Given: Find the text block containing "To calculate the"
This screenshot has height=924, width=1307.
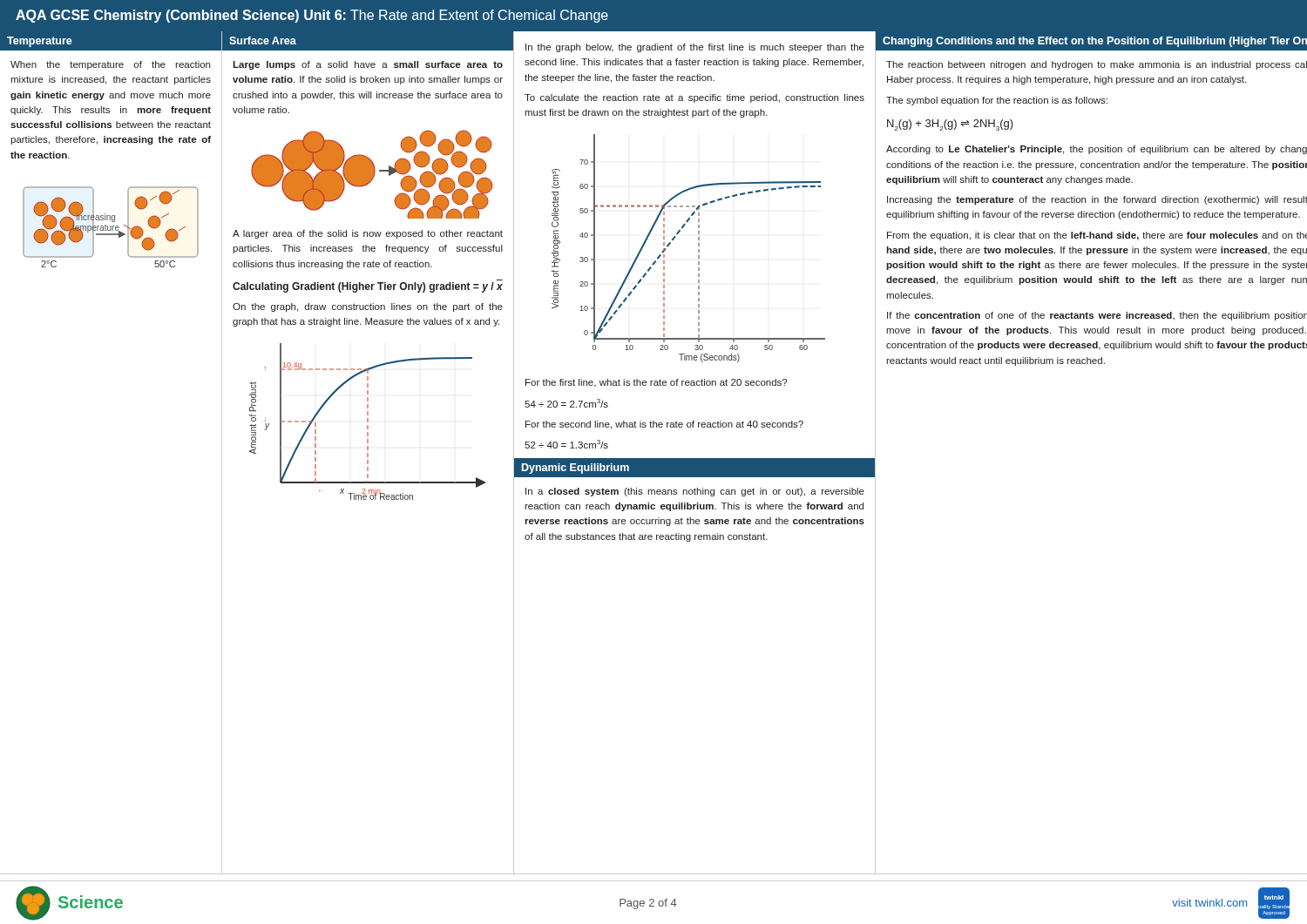Looking at the screenshot, I should coord(694,105).
